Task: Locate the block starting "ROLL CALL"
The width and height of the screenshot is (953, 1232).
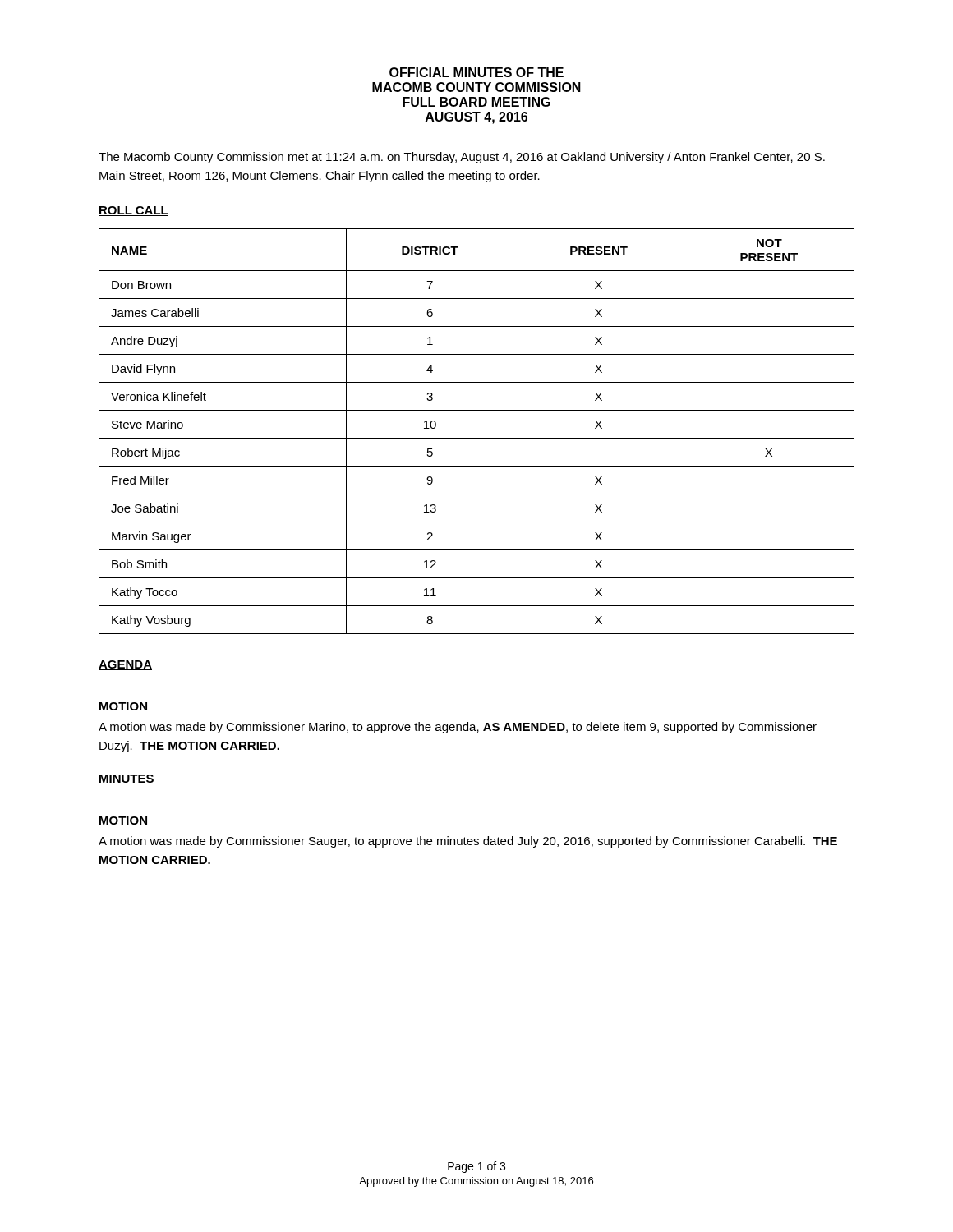Action: coord(133,210)
